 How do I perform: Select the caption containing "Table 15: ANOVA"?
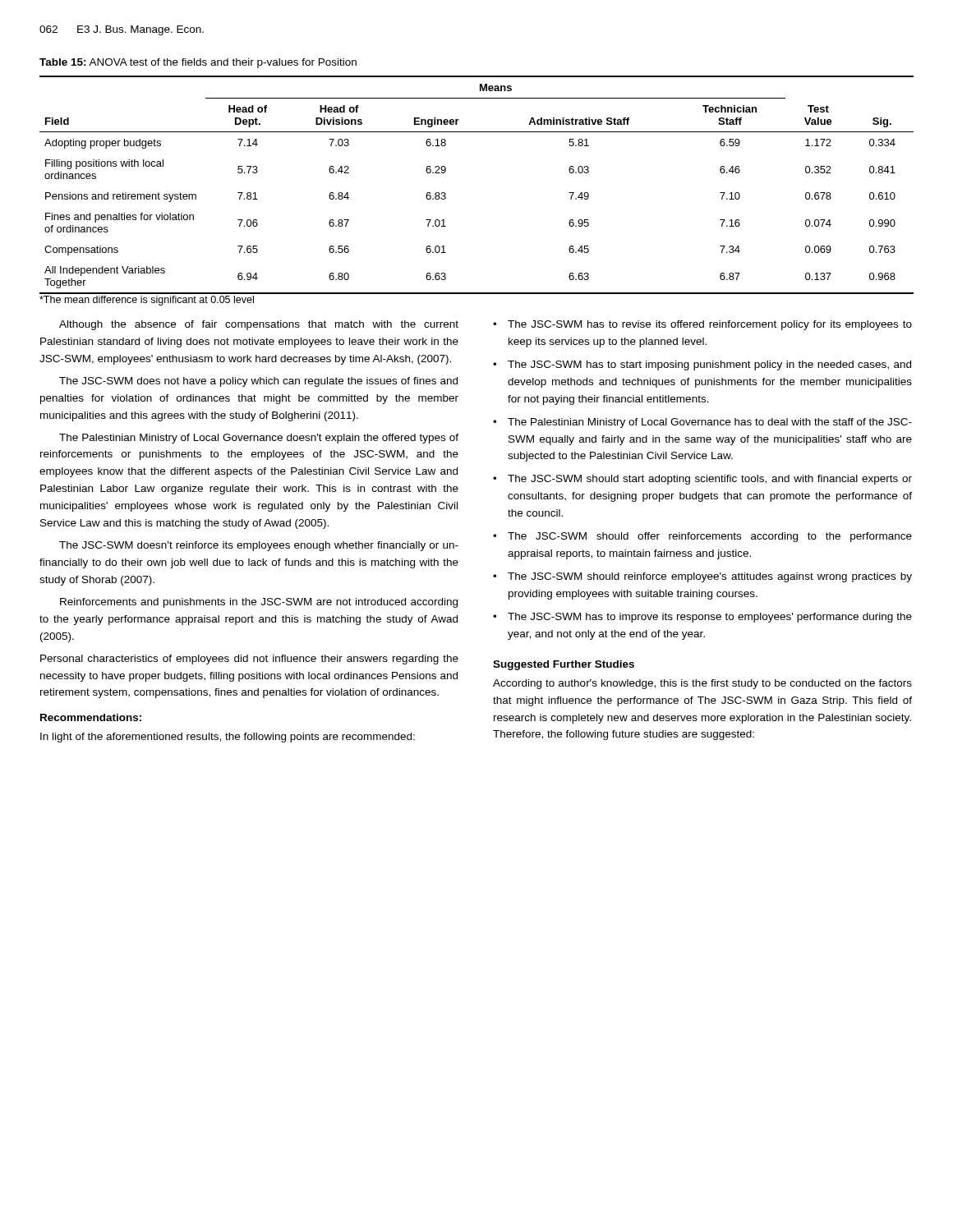pyautogui.click(x=198, y=62)
